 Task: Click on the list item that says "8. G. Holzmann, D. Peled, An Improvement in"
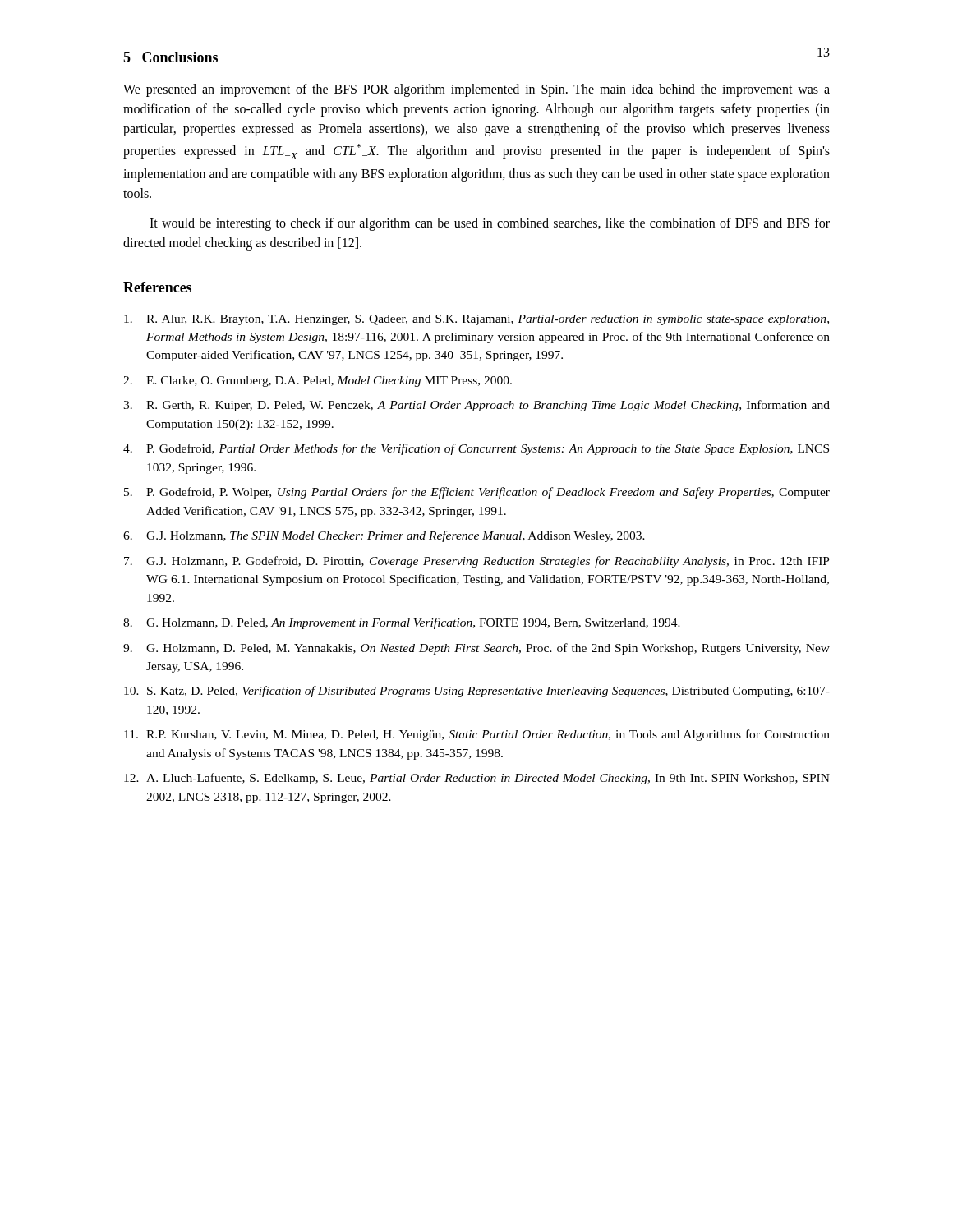coord(476,623)
